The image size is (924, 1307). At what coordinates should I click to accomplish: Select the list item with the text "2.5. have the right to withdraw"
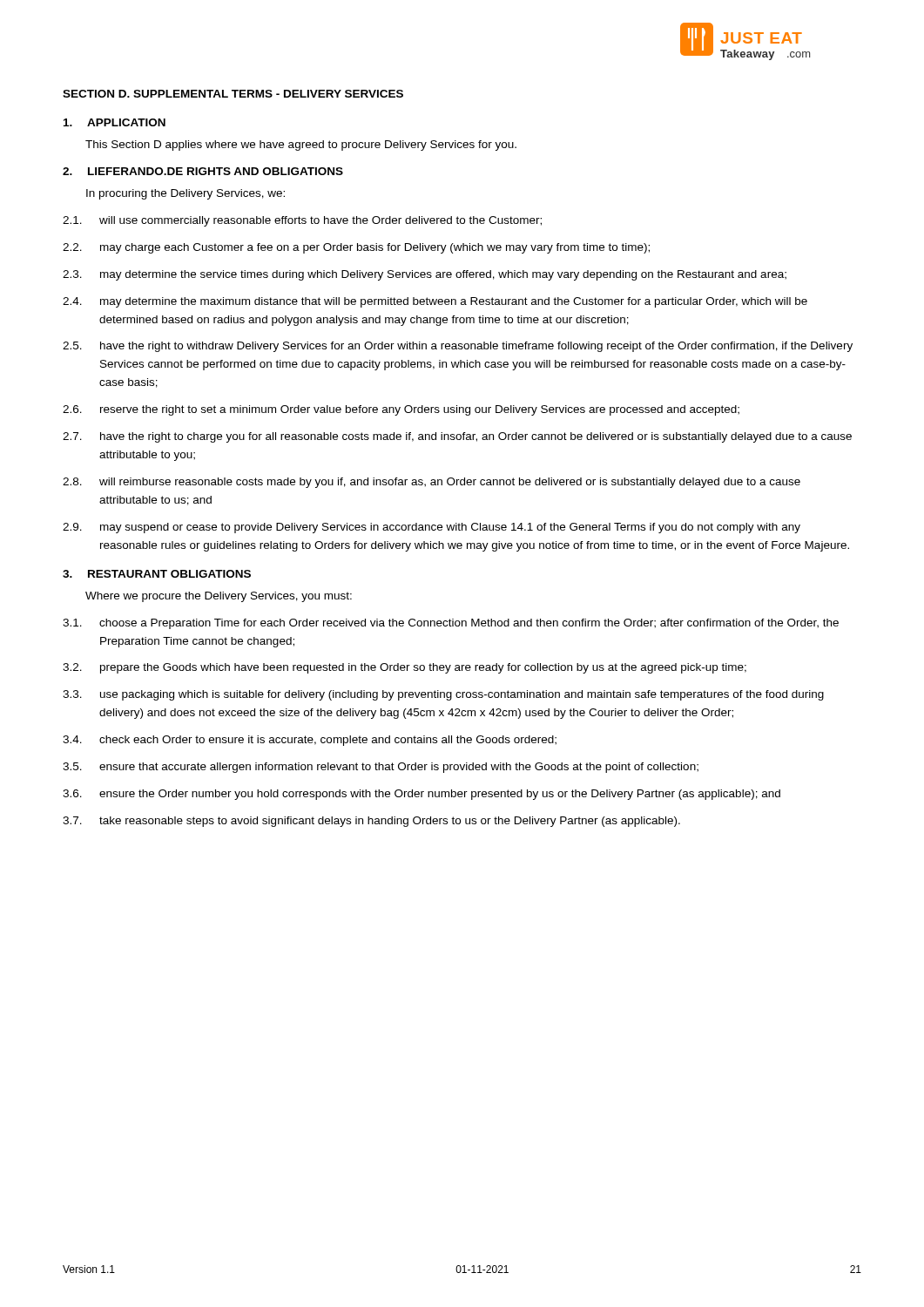tap(462, 365)
